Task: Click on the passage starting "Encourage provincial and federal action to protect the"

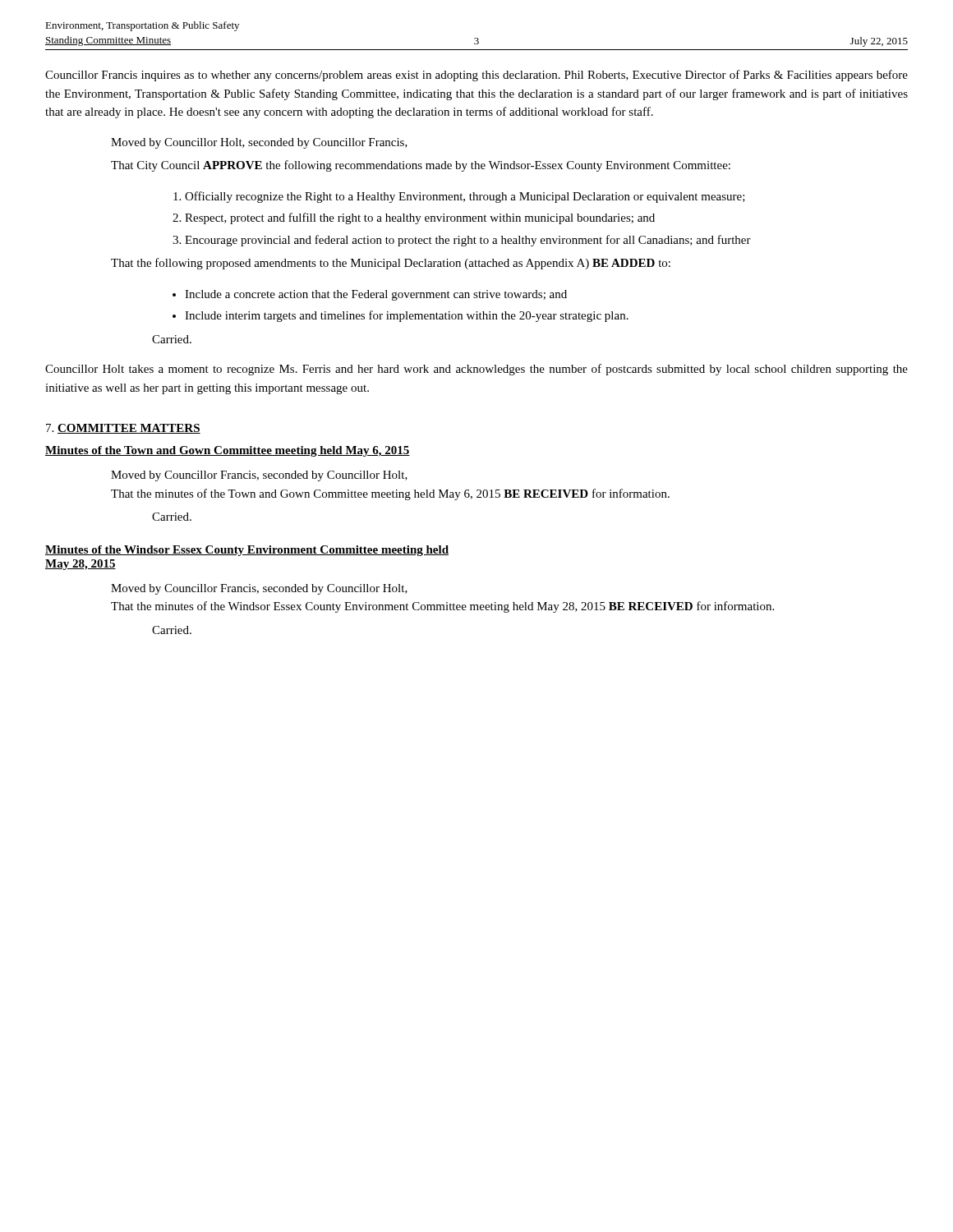Action: pos(468,239)
